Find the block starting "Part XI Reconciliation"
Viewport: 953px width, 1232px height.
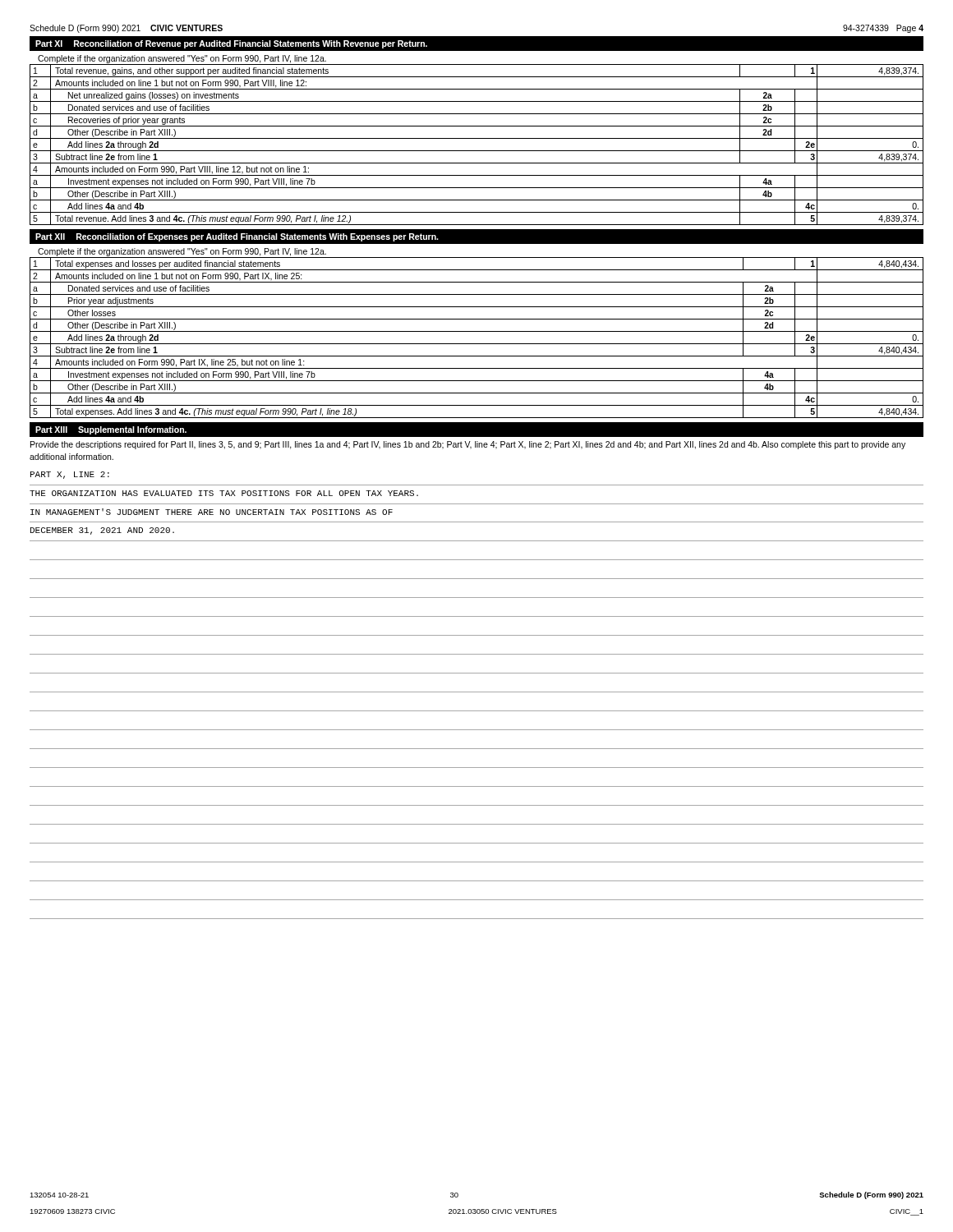(x=476, y=43)
